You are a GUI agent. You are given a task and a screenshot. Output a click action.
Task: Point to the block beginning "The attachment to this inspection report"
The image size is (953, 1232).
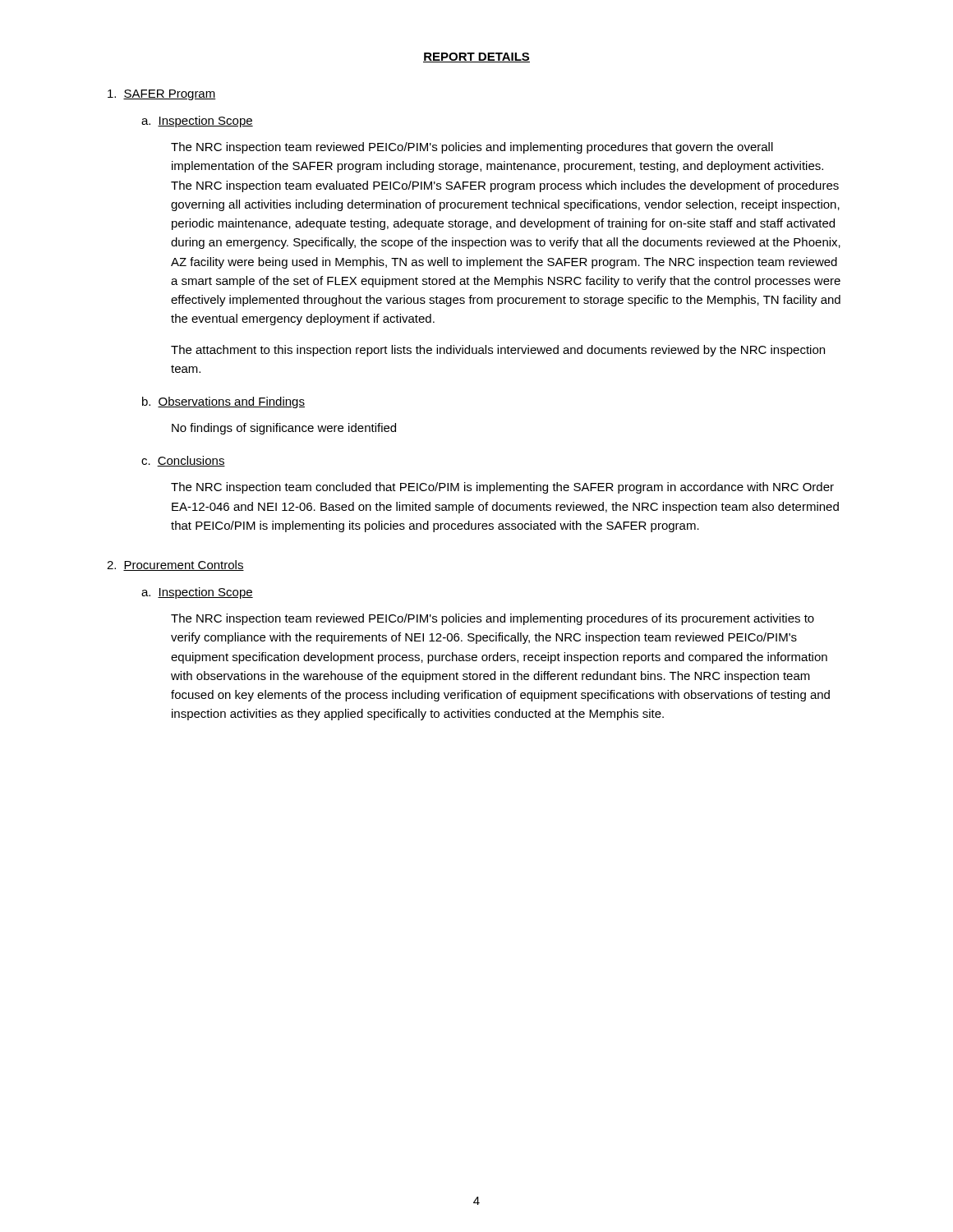tap(498, 359)
